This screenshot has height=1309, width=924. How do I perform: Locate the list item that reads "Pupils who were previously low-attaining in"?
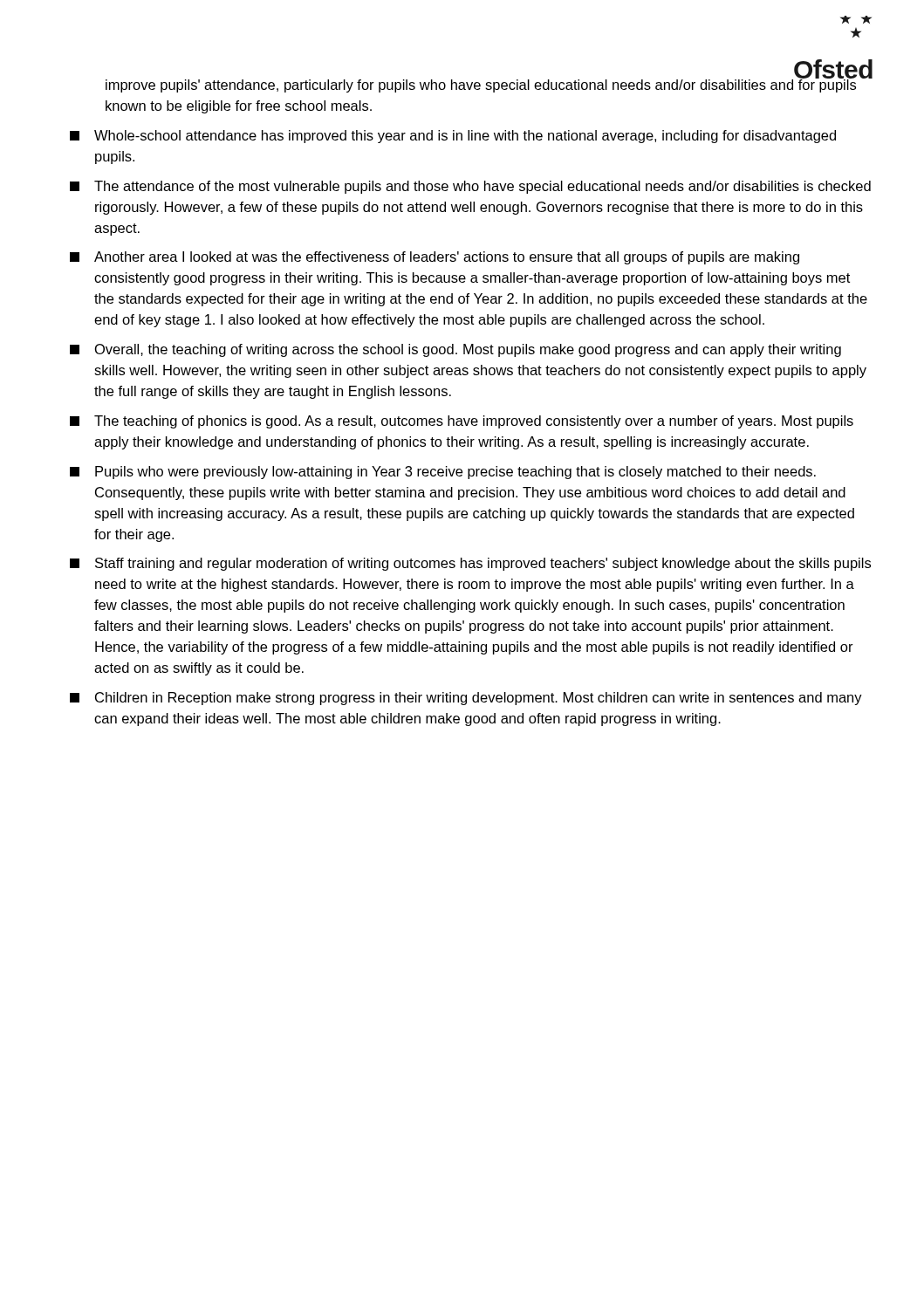click(x=471, y=503)
